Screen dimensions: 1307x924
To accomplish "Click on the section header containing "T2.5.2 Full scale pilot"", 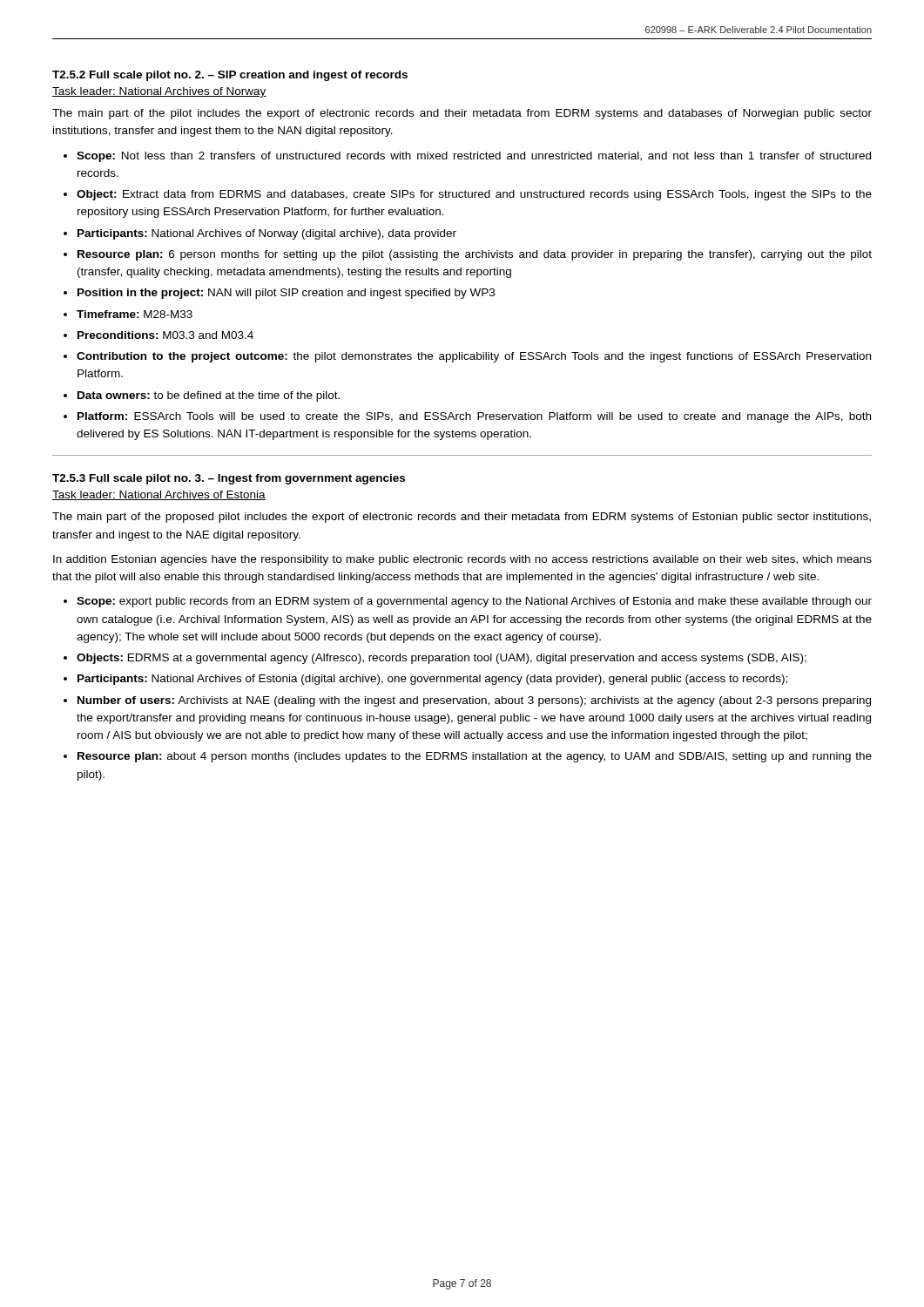I will point(230,74).
